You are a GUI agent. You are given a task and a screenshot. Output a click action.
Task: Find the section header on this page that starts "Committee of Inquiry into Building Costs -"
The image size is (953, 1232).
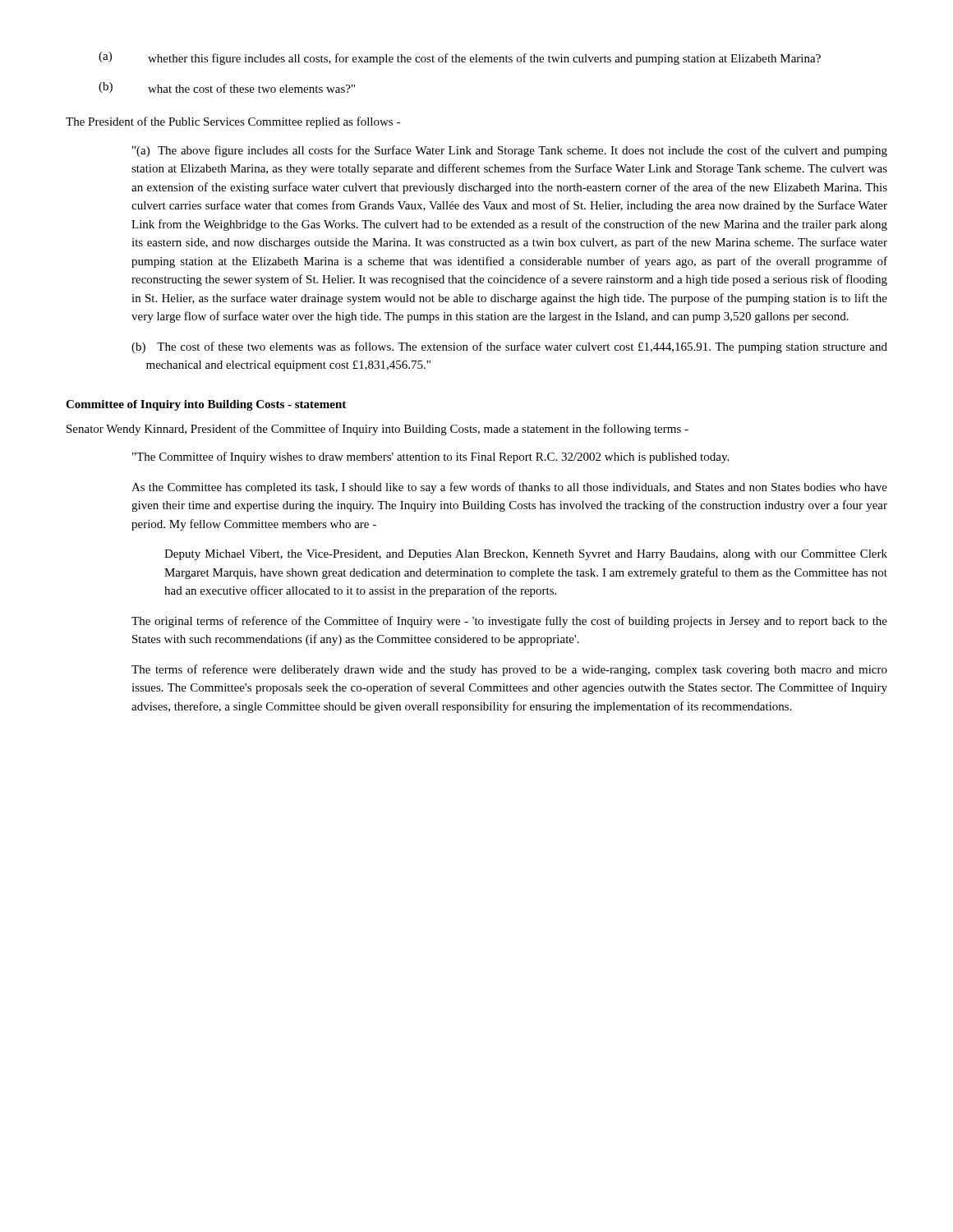coord(206,404)
